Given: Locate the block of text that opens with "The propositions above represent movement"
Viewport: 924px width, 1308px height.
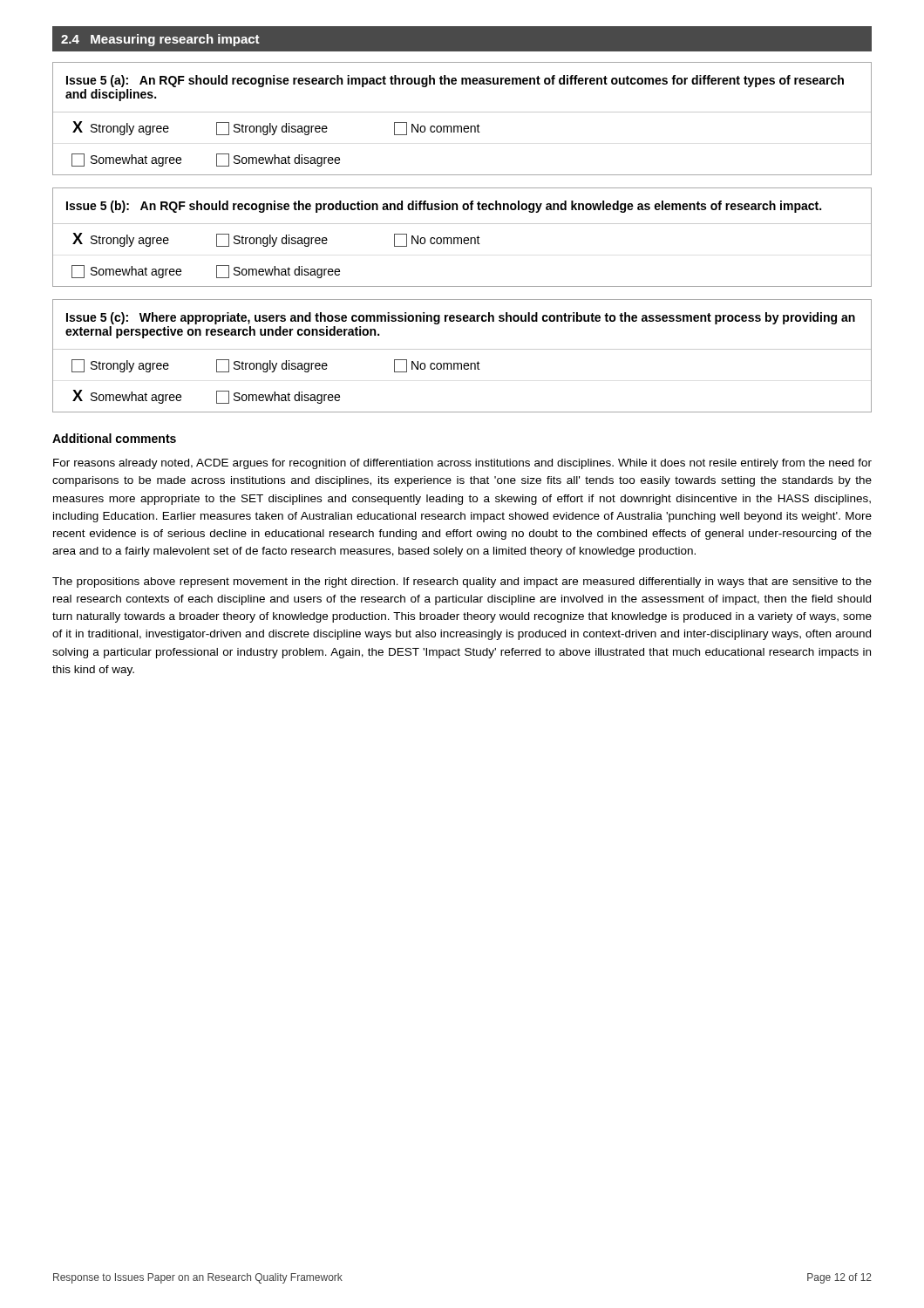Looking at the screenshot, I should [462, 625].
